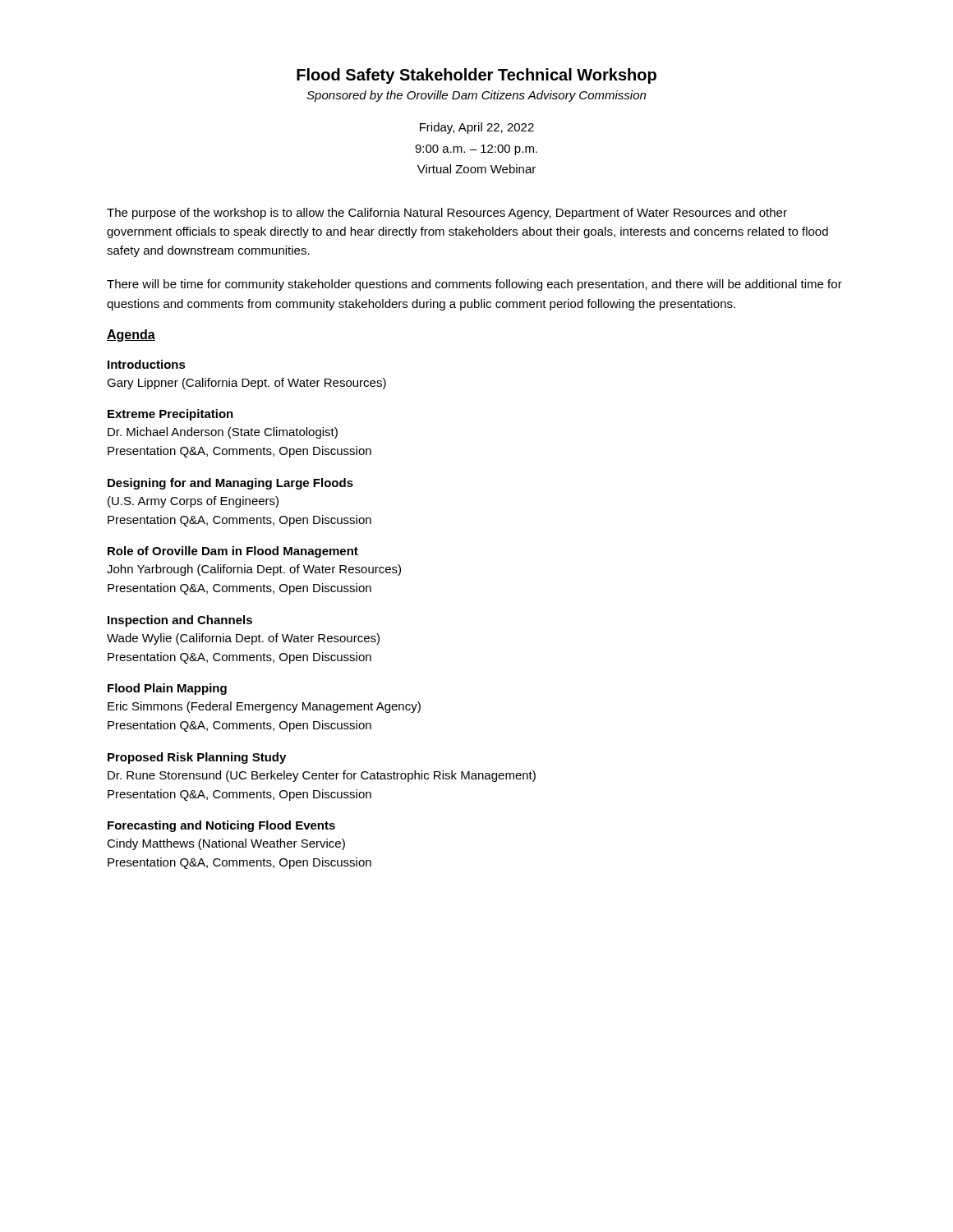Find the block on this page that starts "Forecasting and Noticing Flood Events Cindy Matthews"

(x=221, y=826)
